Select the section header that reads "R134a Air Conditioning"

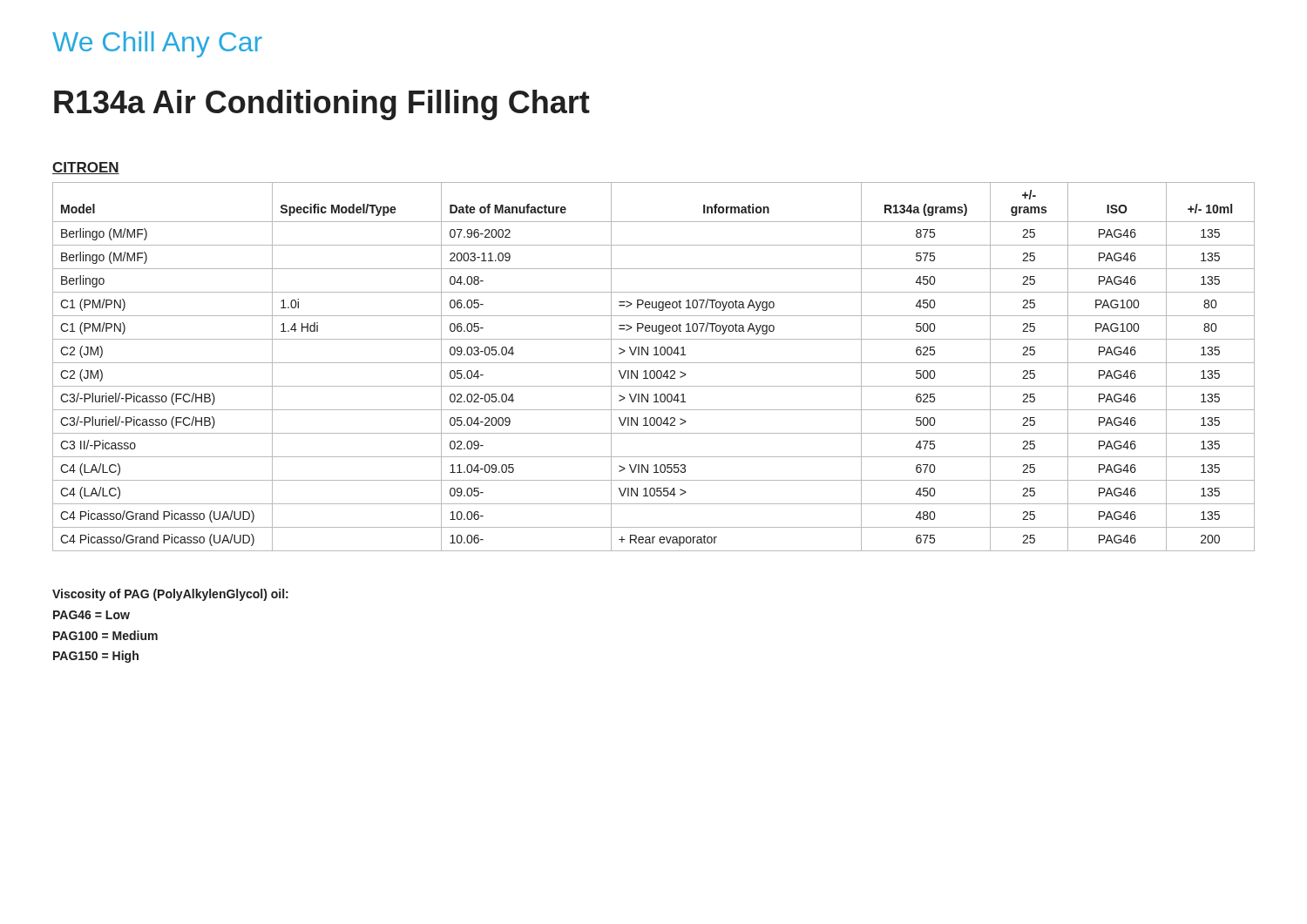click(321, 103)
